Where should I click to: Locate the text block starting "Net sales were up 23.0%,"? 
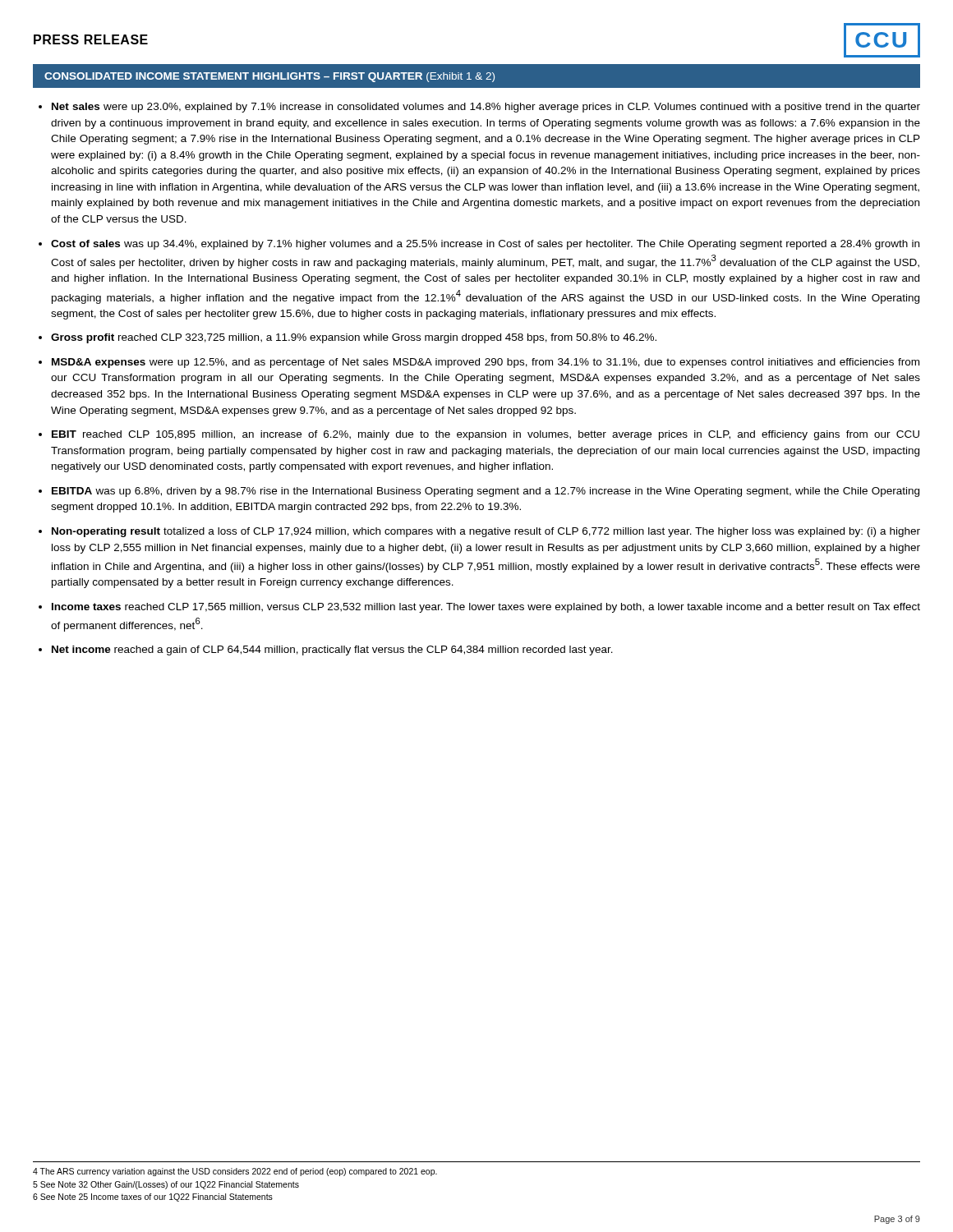coord(486,163)
